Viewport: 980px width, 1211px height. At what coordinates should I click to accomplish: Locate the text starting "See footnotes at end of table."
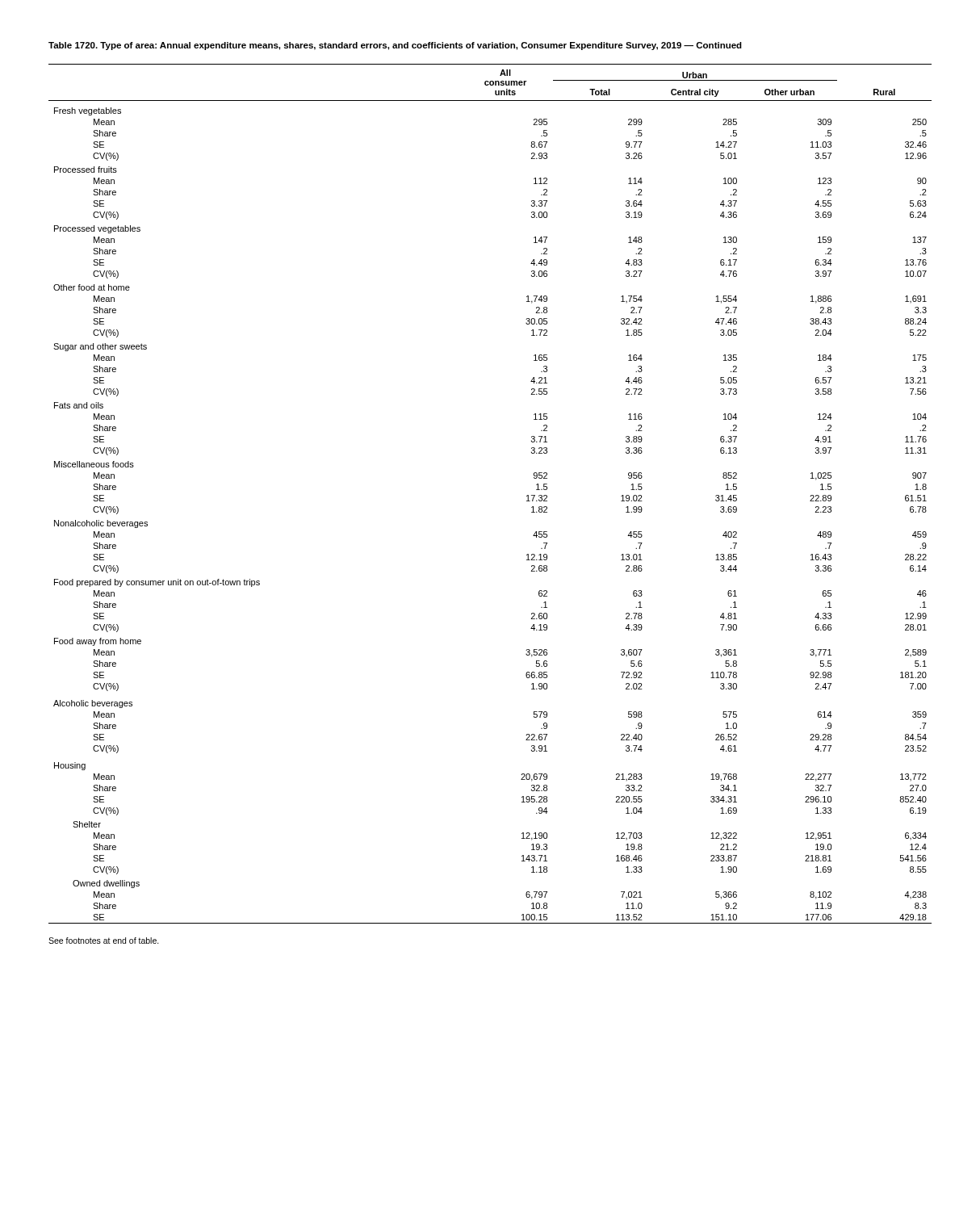coord(104,940)
